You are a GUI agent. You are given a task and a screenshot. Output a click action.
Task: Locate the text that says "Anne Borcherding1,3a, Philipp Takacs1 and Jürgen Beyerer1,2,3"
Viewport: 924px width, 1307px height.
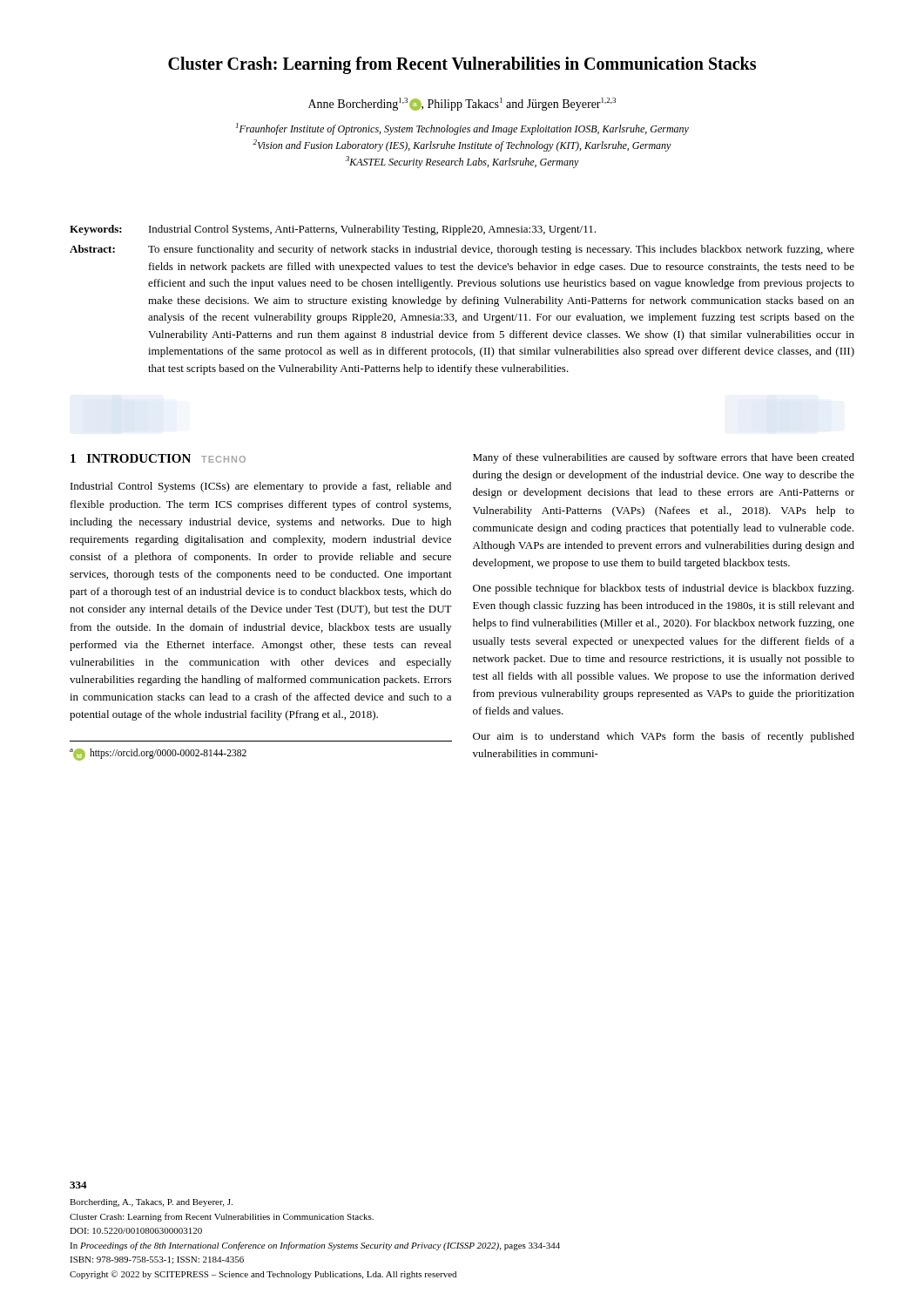coord(462,103)
